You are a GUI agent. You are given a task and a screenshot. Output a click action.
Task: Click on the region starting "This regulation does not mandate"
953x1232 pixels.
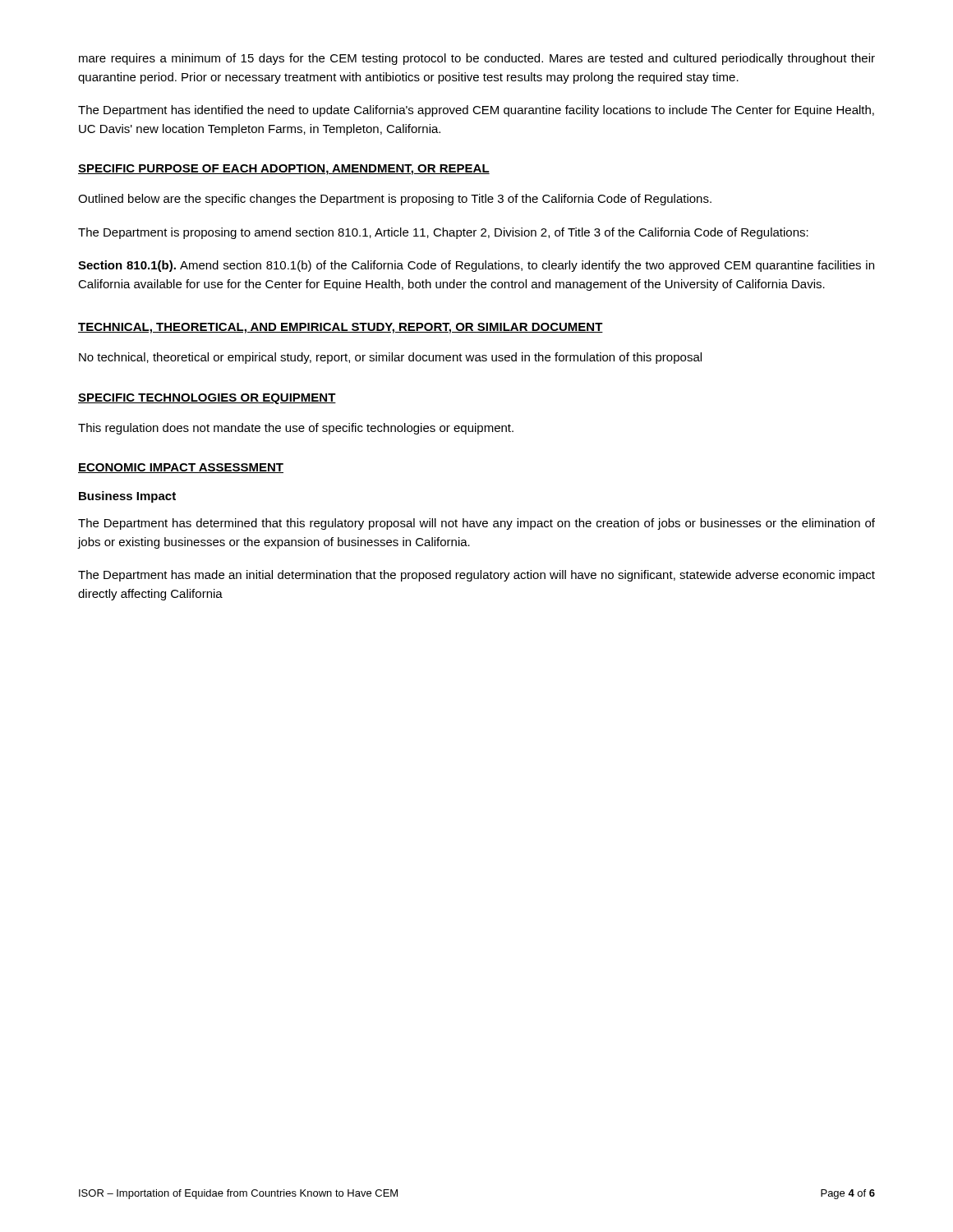tap(296, 427)
